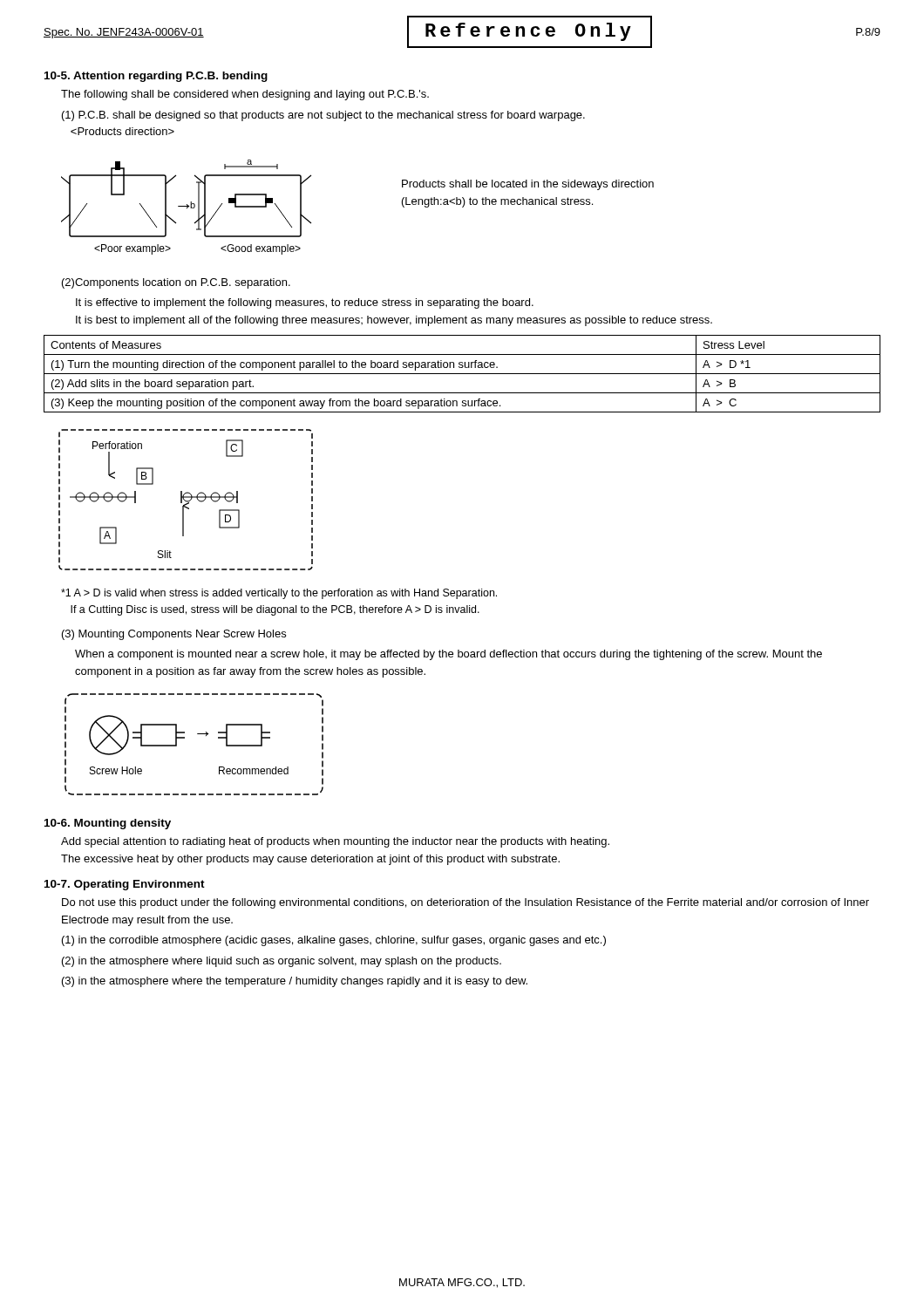Select the table that reads "A > B"
This screenshot has width=924, height=1308.
pos(462,374)
